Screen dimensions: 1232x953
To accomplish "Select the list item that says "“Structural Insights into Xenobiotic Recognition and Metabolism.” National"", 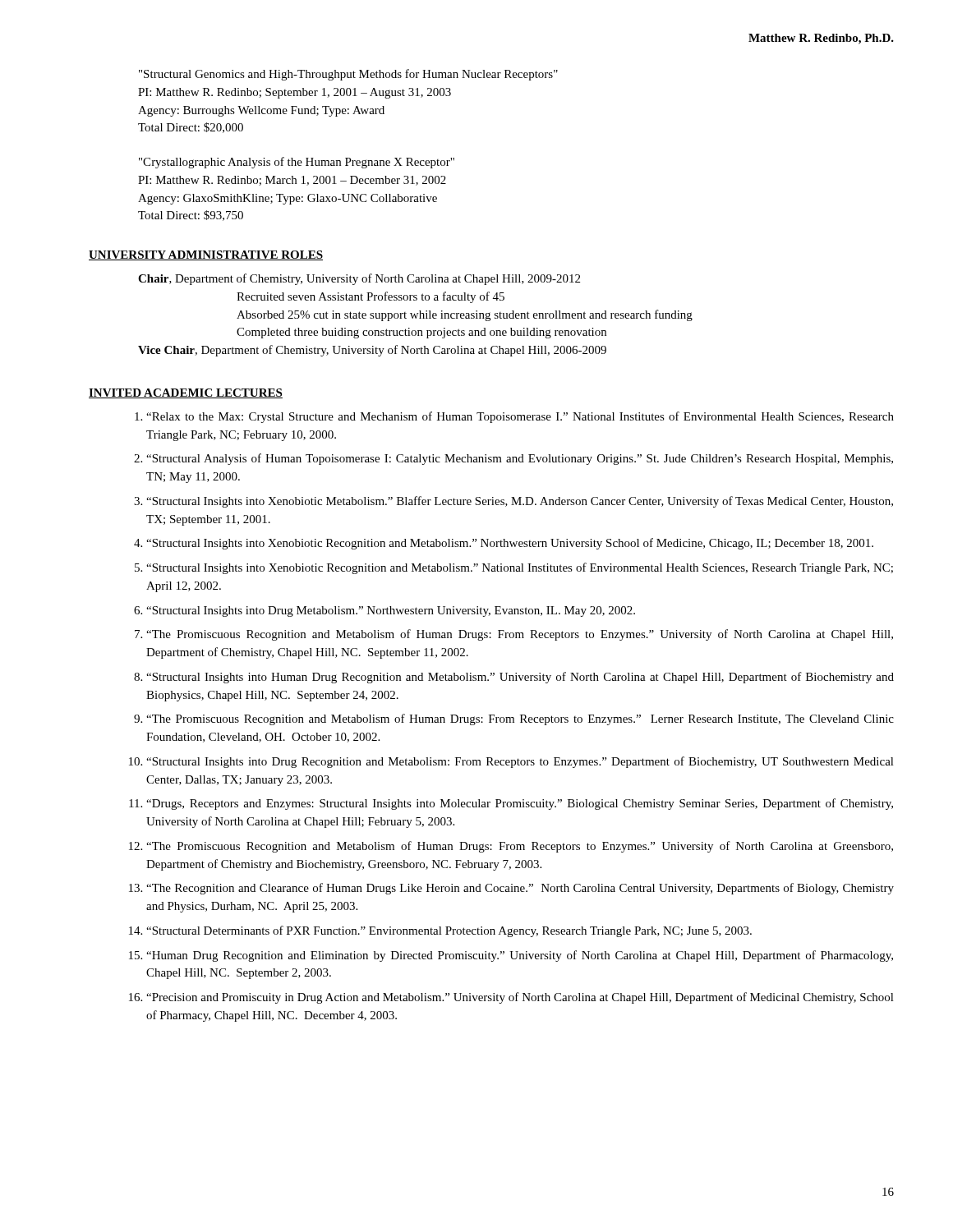I will click(x=520, y=576).
